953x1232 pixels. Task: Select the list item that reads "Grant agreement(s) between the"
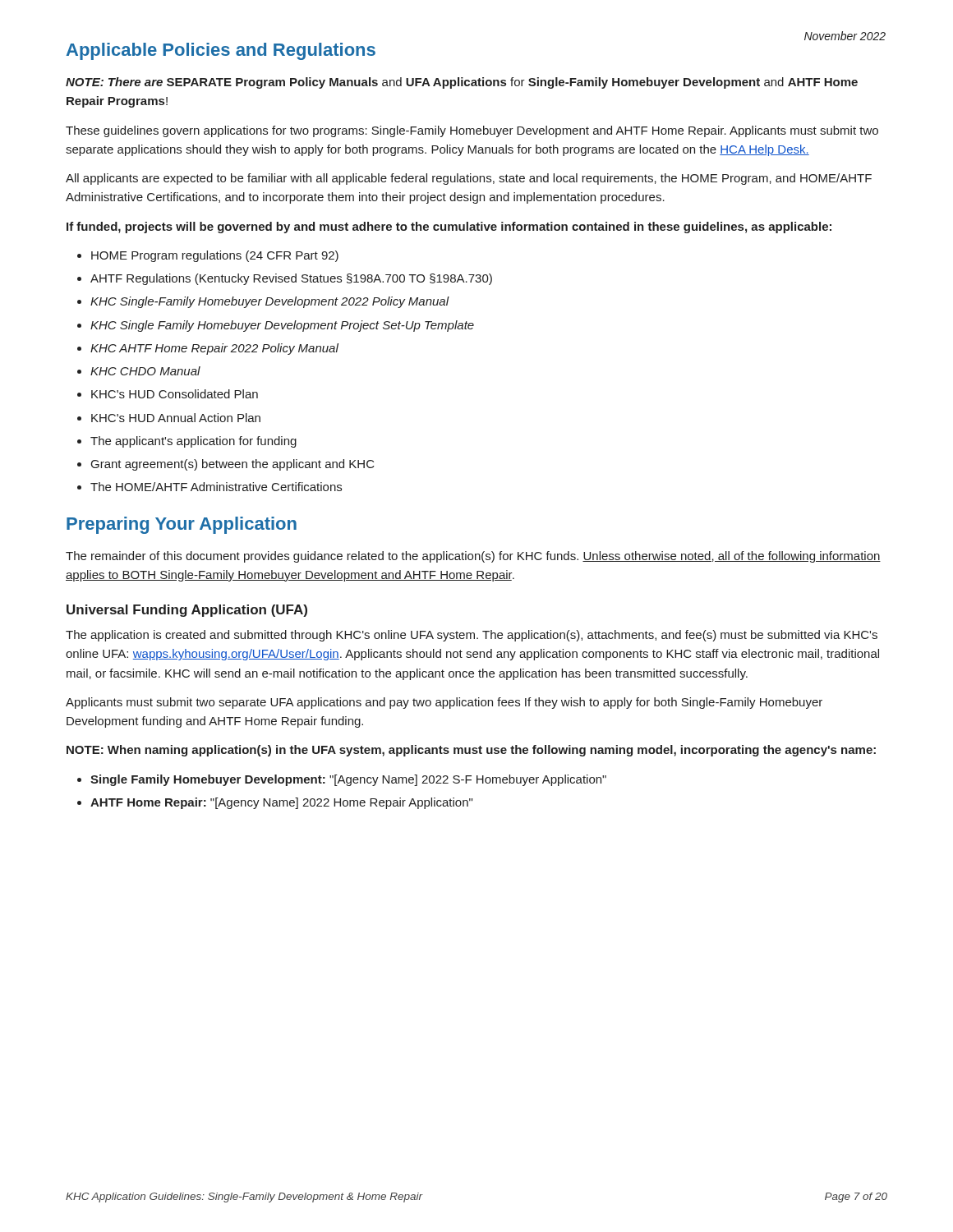[233, 465]
